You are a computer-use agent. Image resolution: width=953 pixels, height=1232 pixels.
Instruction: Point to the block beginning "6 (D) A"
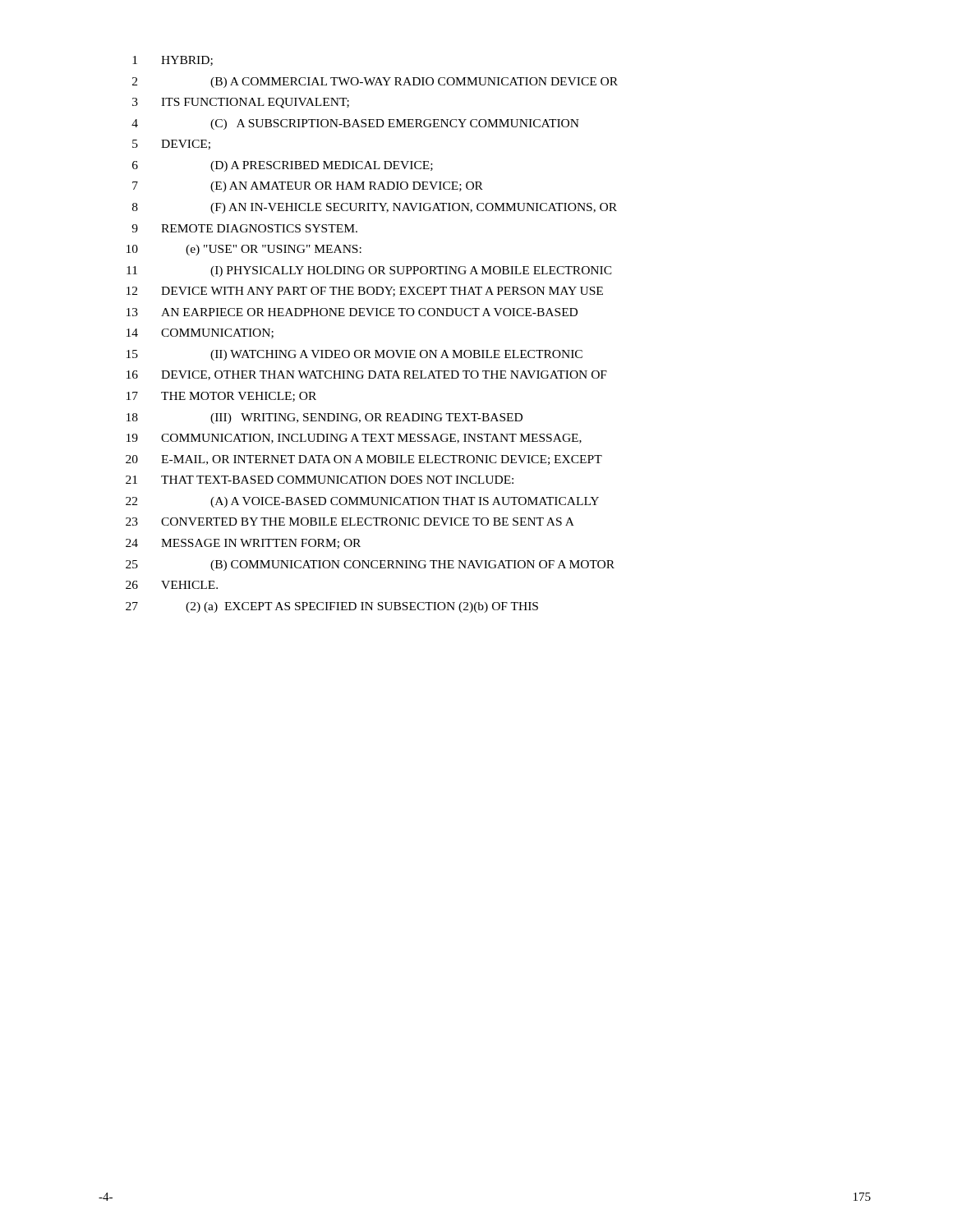coord(283,166)
